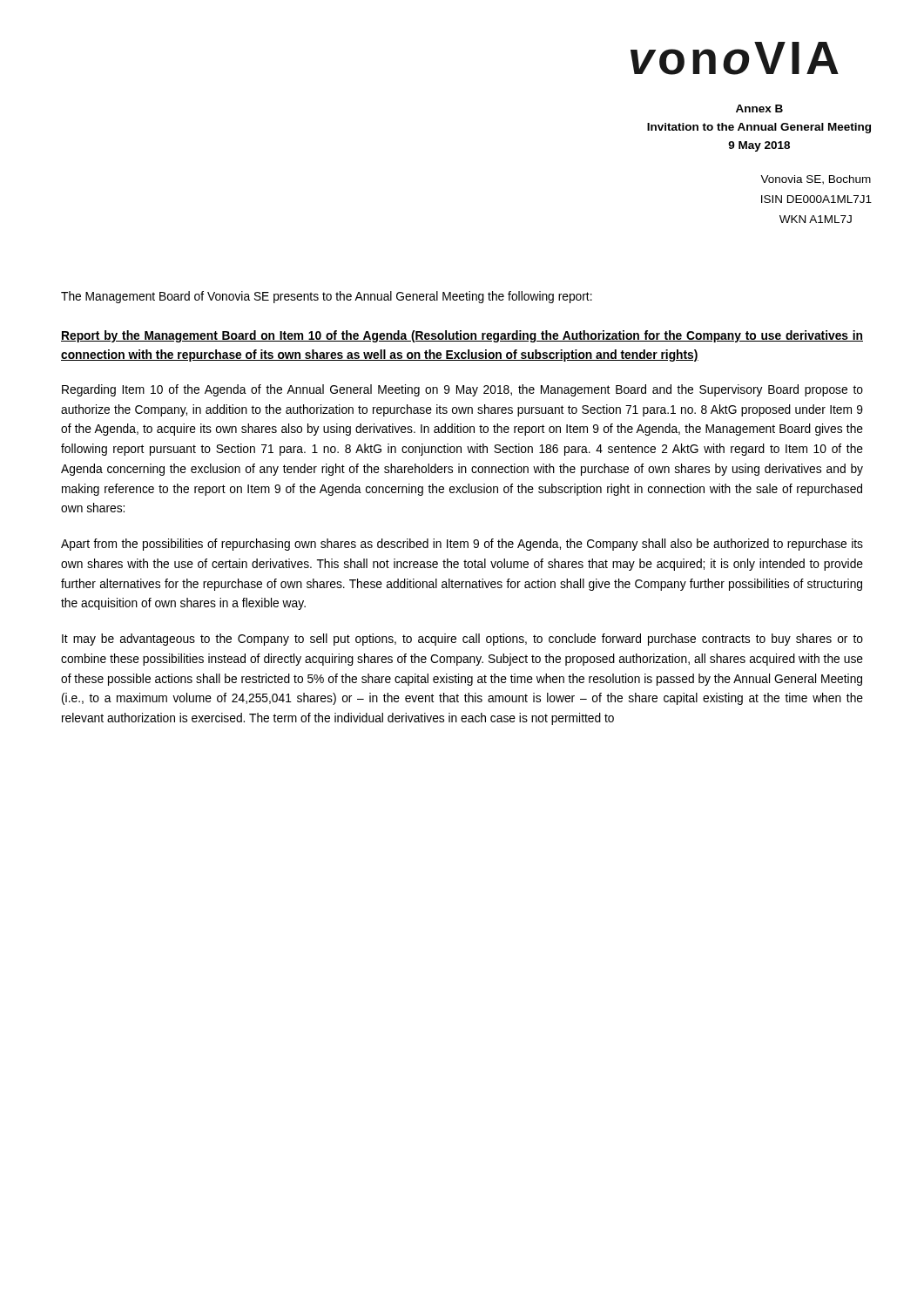Point to "Vonovia SE, Bochum ISIN DE000A1ML7J1 WKN A1ML7J"
The image size is (924, 1307).
816,199
